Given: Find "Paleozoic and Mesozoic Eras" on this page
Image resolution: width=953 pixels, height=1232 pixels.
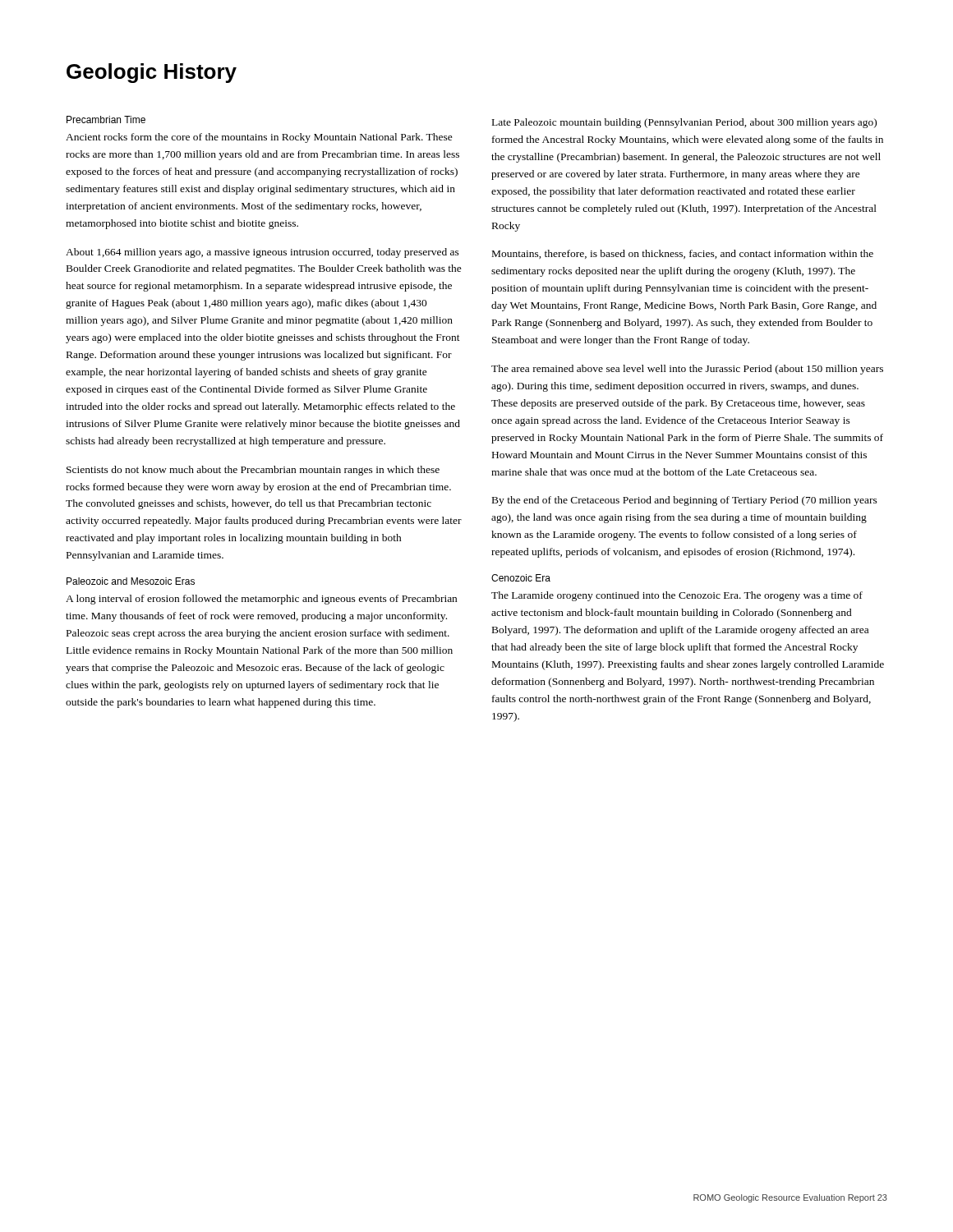Looking at the screenshot, I should (131, 581).
